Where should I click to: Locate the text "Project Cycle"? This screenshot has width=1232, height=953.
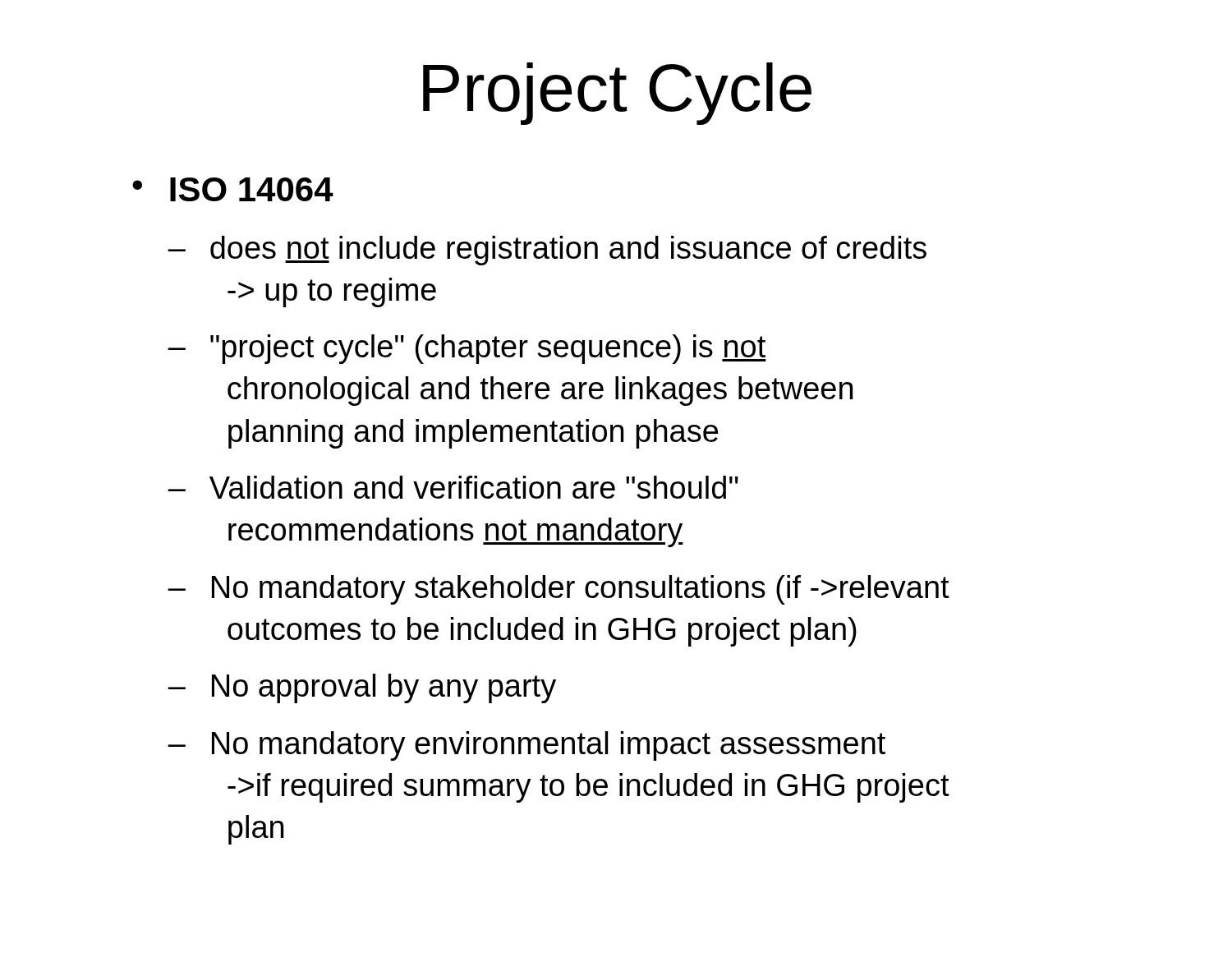pyautogui.click(x=616, y=88)
